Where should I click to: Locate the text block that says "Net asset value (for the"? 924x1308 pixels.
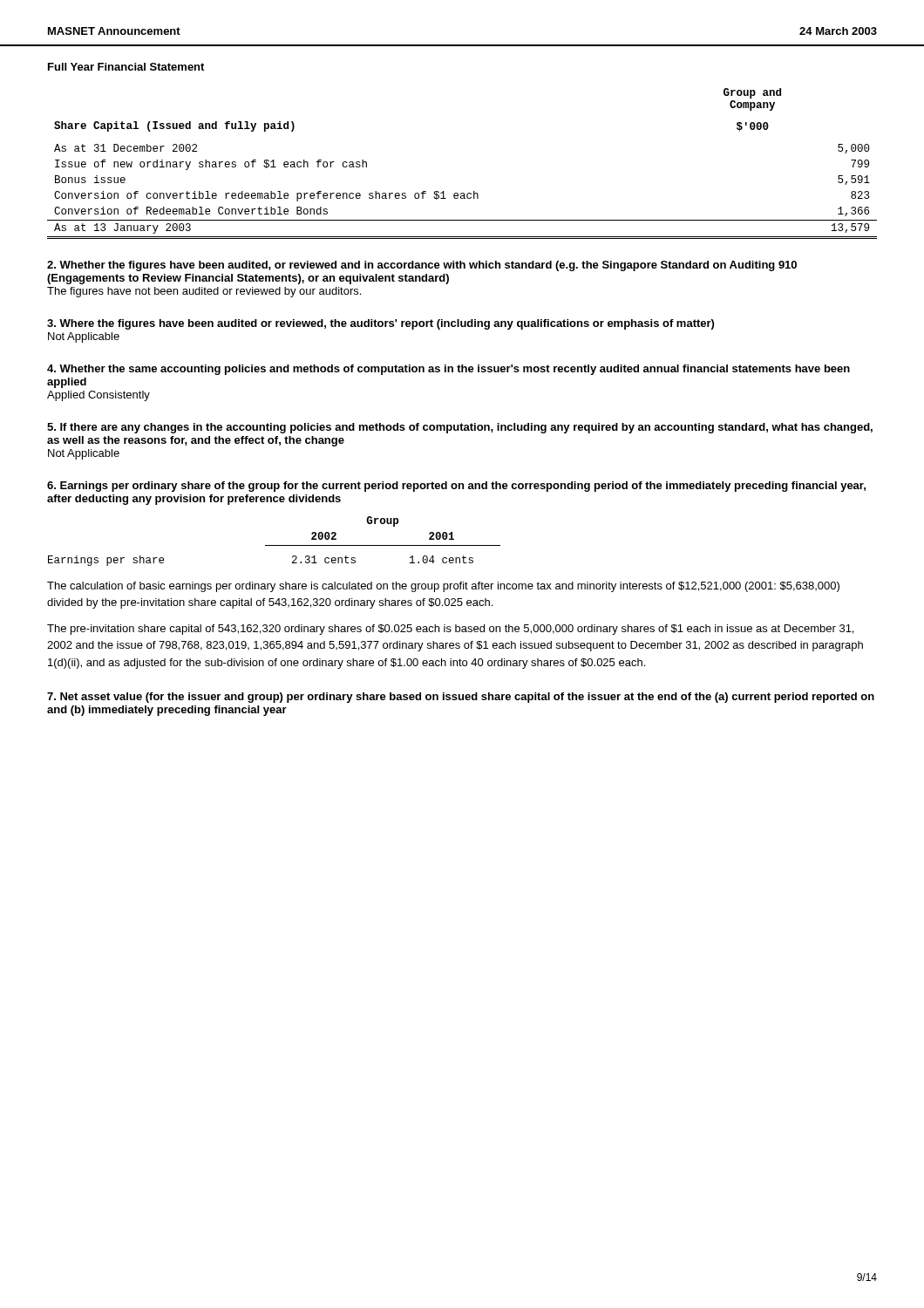pyautogui.click(x=462, y=703)
